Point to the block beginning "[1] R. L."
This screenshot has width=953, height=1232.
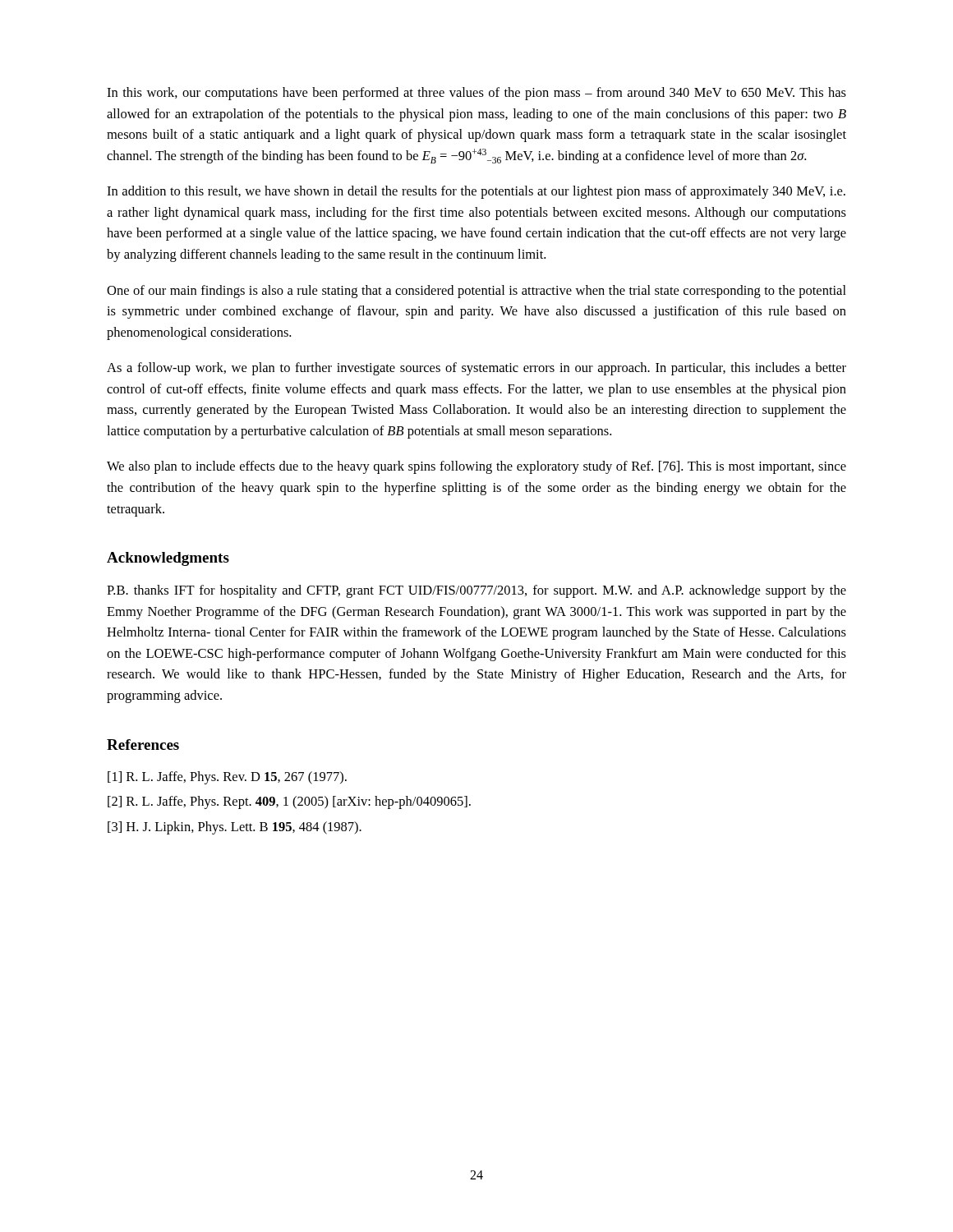227,778
